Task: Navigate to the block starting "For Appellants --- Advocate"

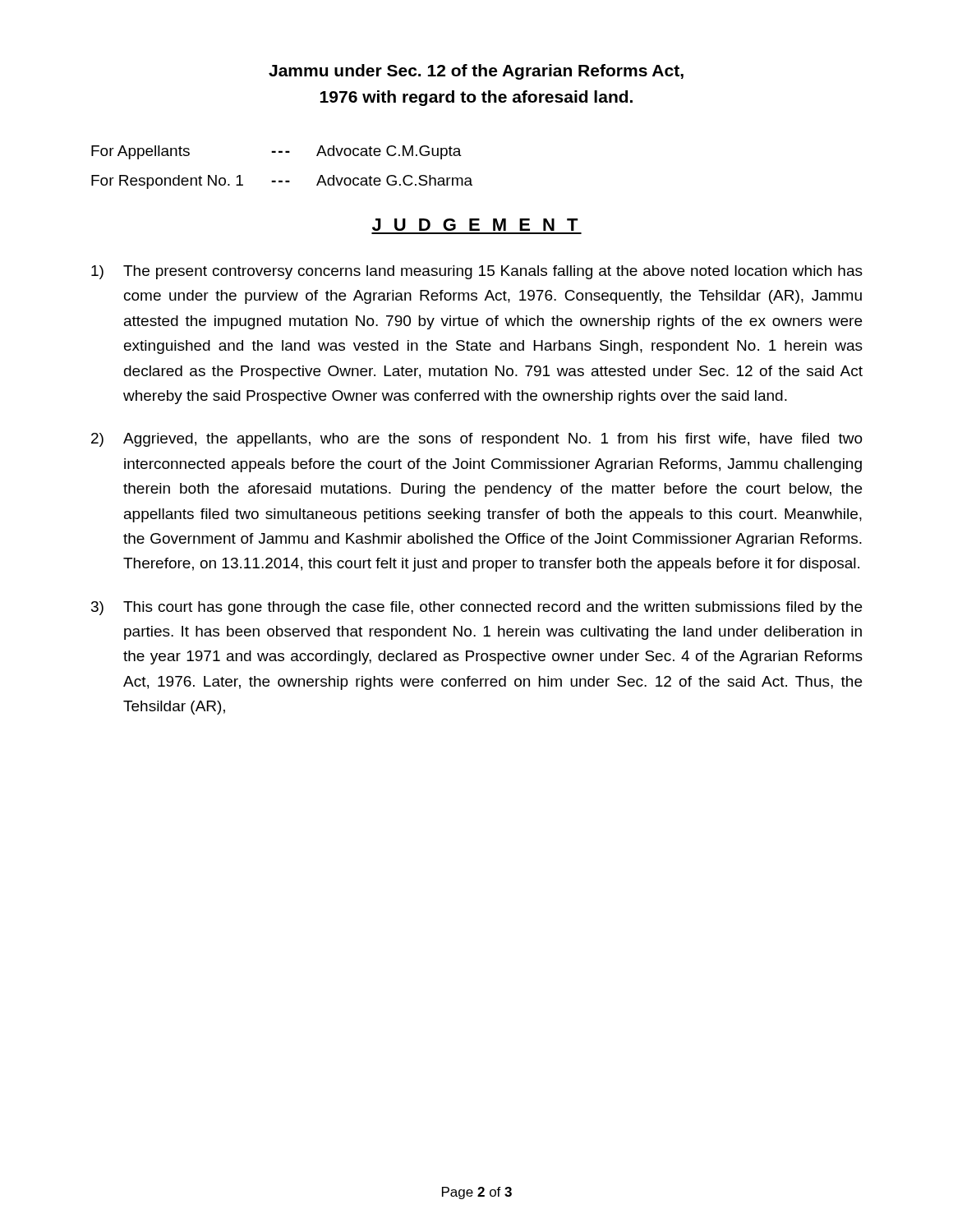Action: (276, 151)
